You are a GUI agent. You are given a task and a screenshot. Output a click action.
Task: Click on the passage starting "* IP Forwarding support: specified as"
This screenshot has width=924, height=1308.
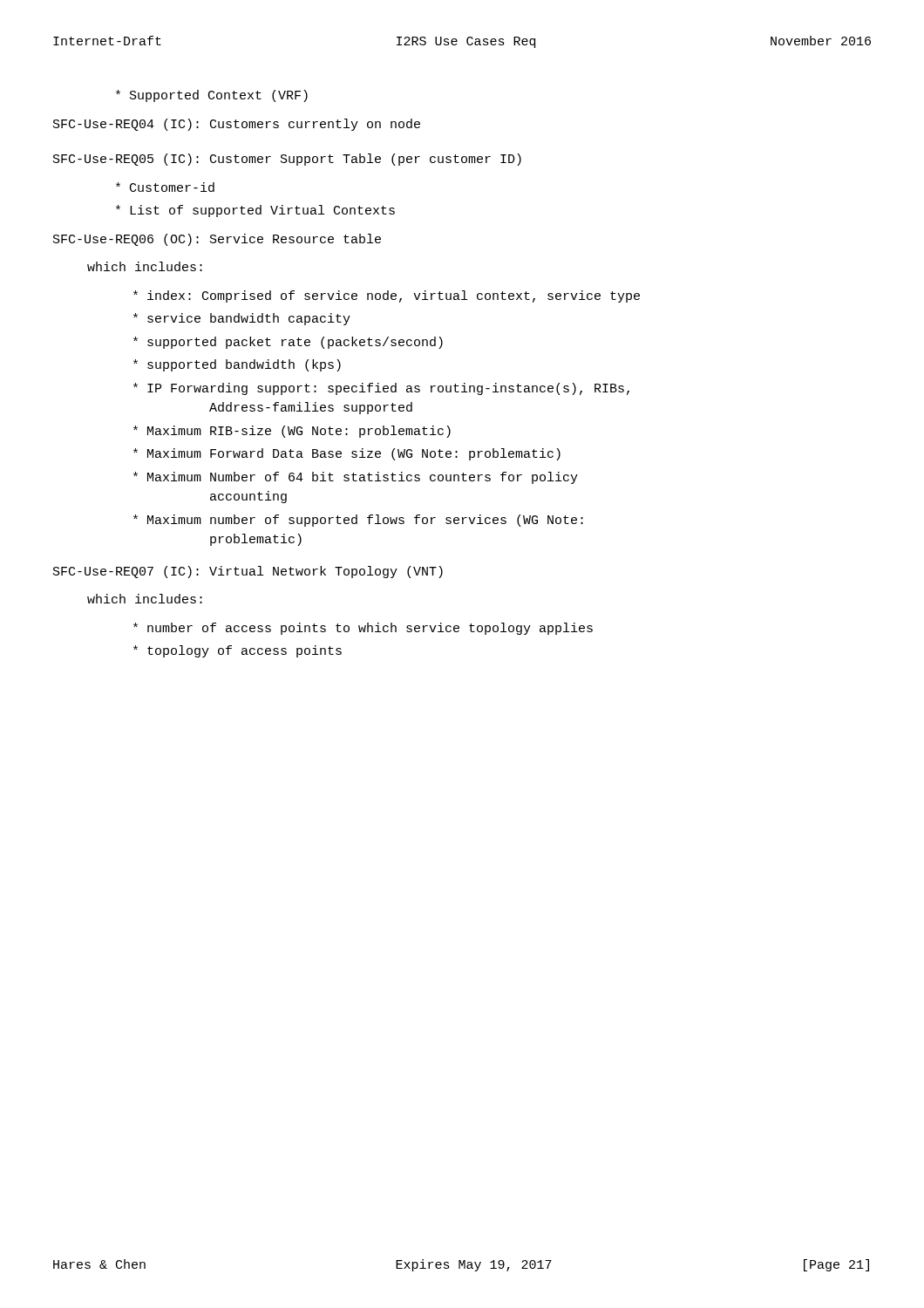[x=488, y=399]
